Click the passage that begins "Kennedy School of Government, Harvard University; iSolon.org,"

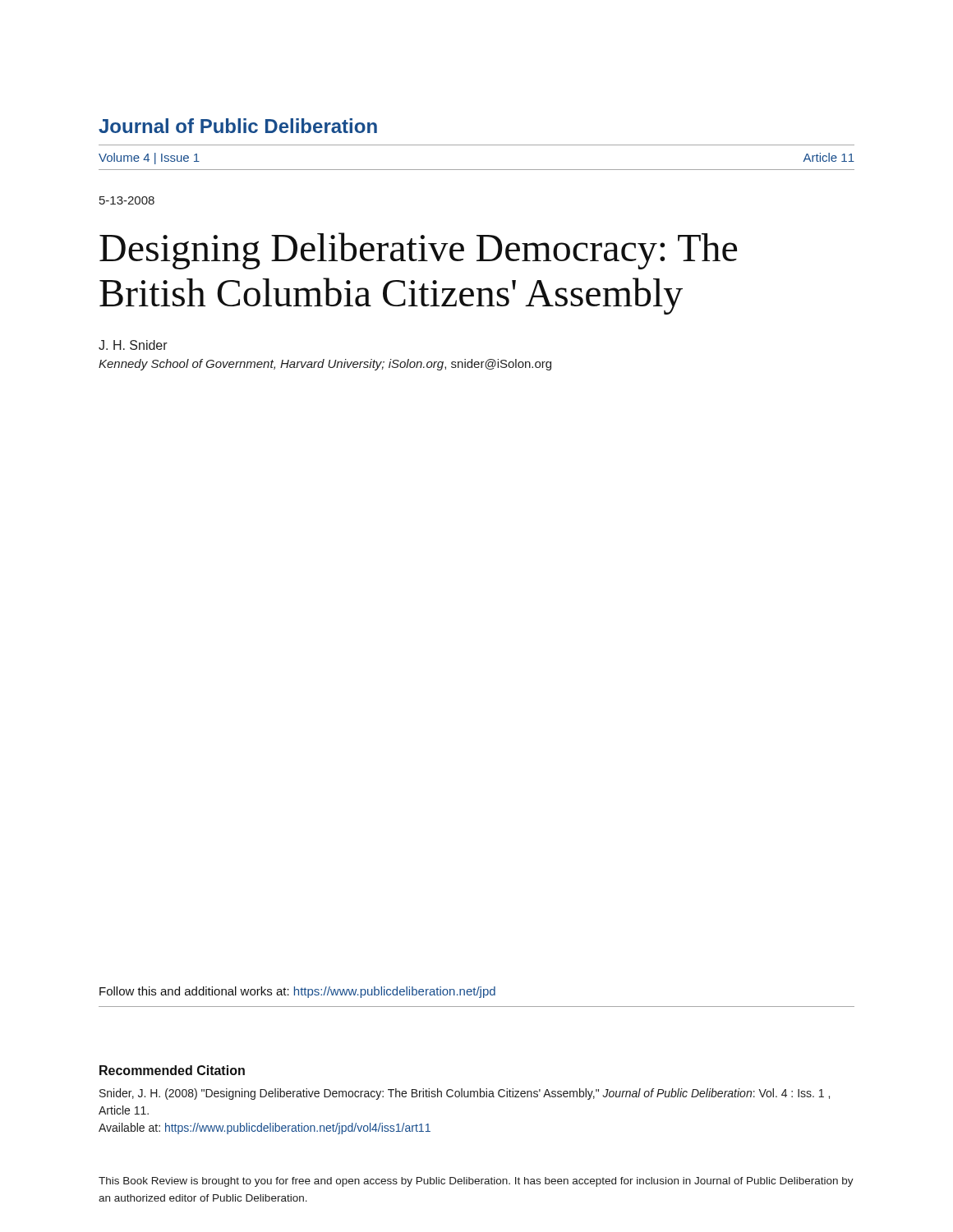476,364
